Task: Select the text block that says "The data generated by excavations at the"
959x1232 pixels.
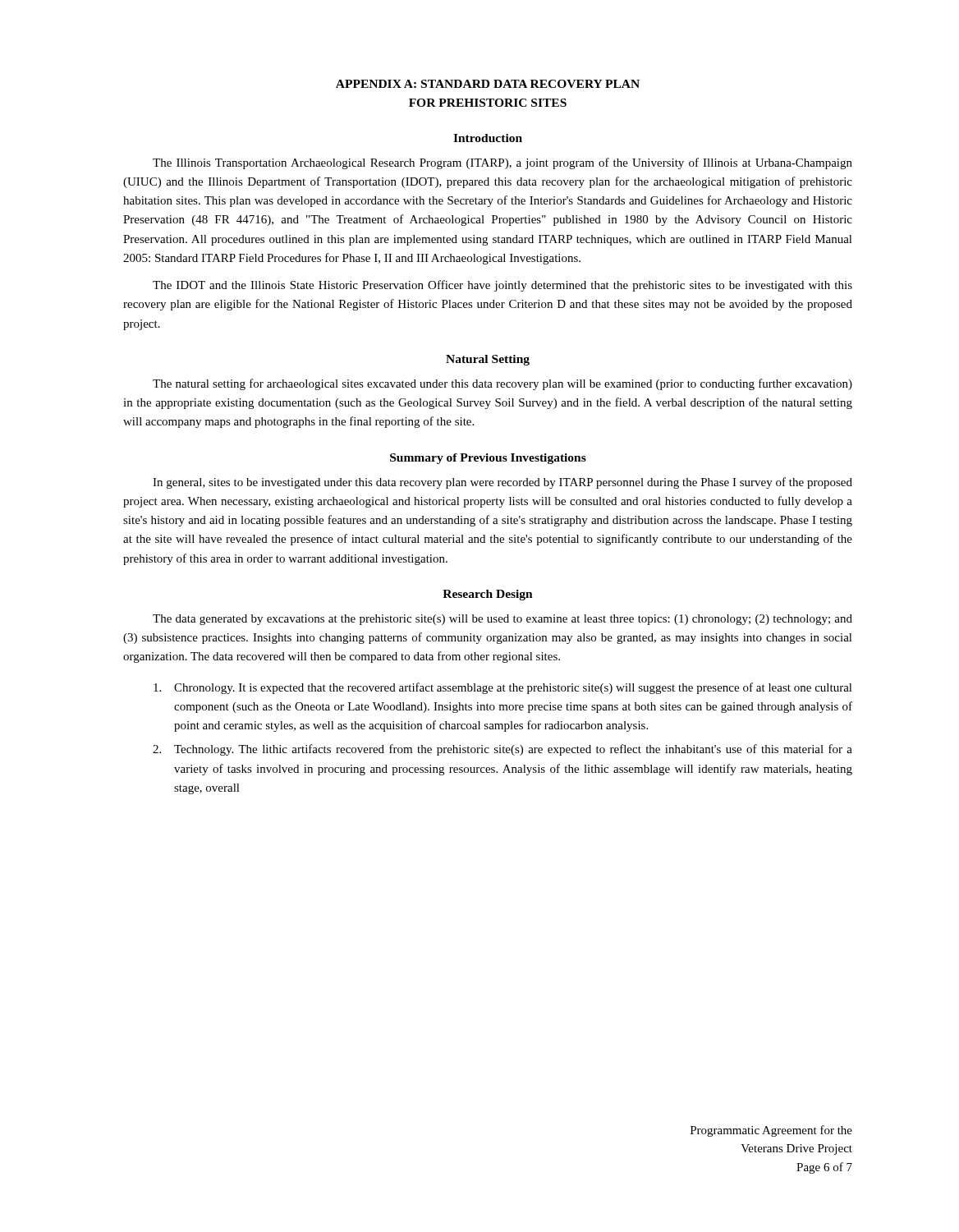Action: coord(488,637)
